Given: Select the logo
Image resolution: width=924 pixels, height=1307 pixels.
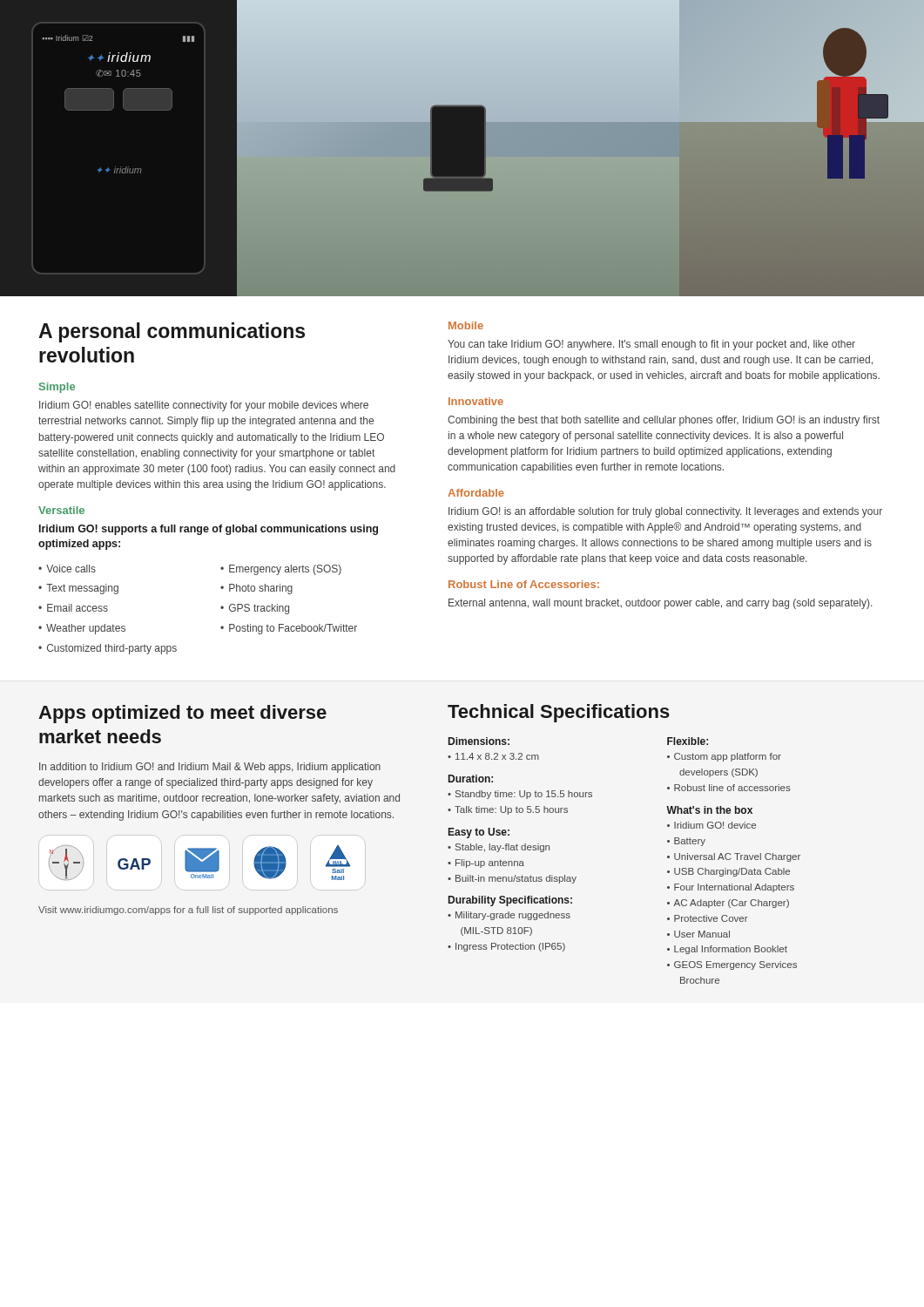Looking at the screenshot, I should click(x=220, y=863).
